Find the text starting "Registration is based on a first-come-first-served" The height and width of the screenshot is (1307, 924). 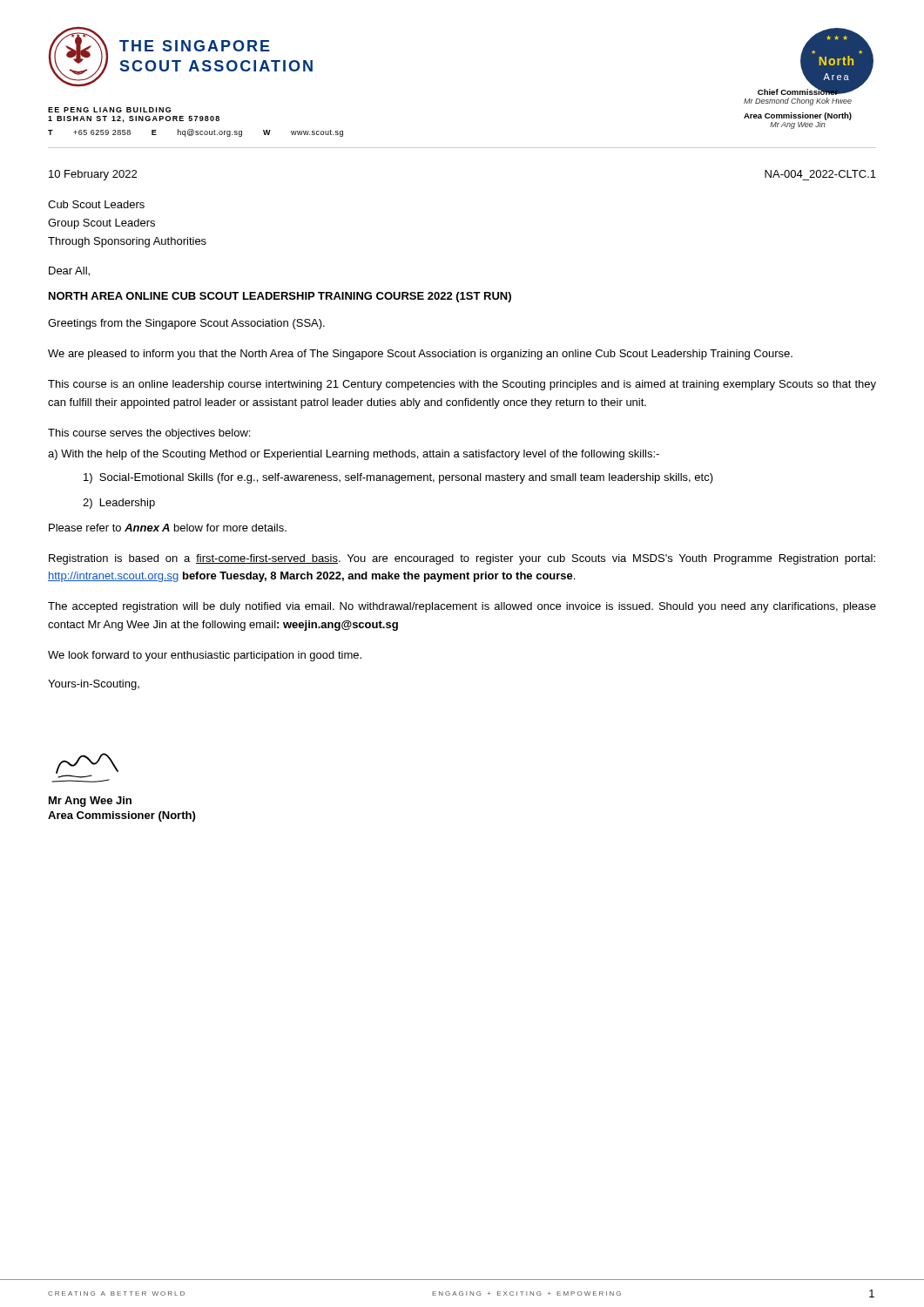click(x=462, y=567)
